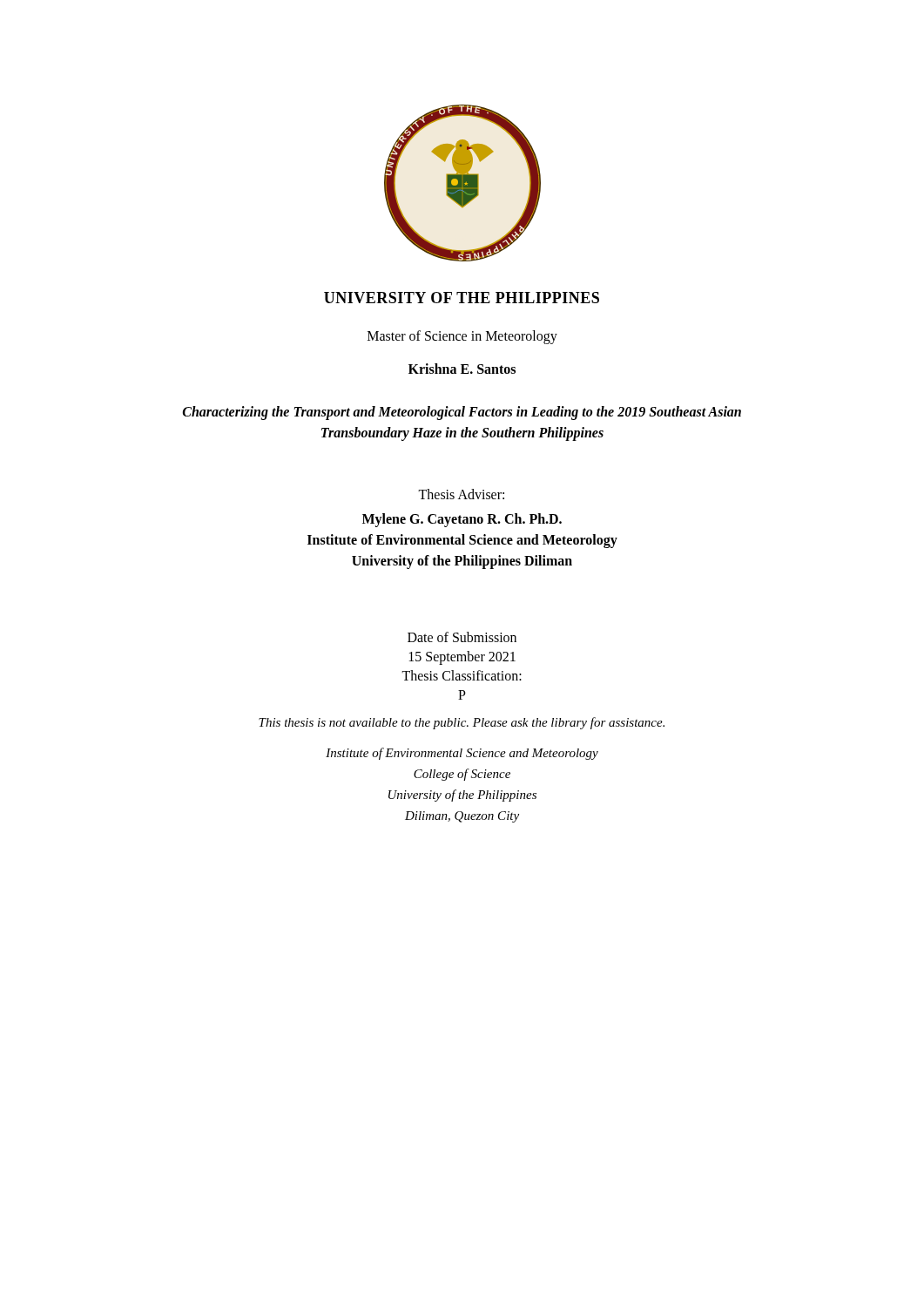This screenshot has width=924, height=1307.
Task: Find the block on this page that starts "This thesis is not"
Action: (x=462, y=722)
